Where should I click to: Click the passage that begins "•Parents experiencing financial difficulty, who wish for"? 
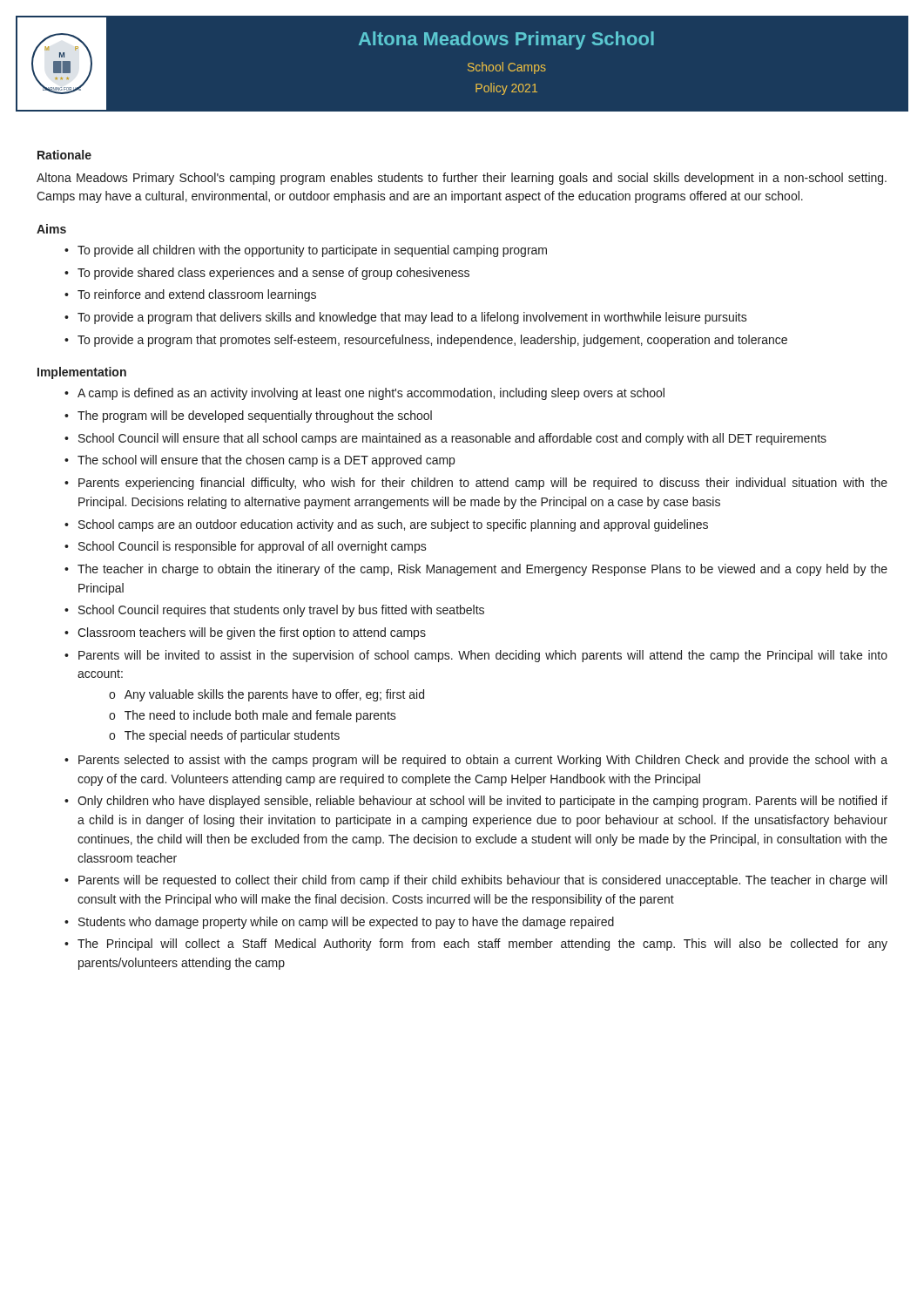coord(476,493)
